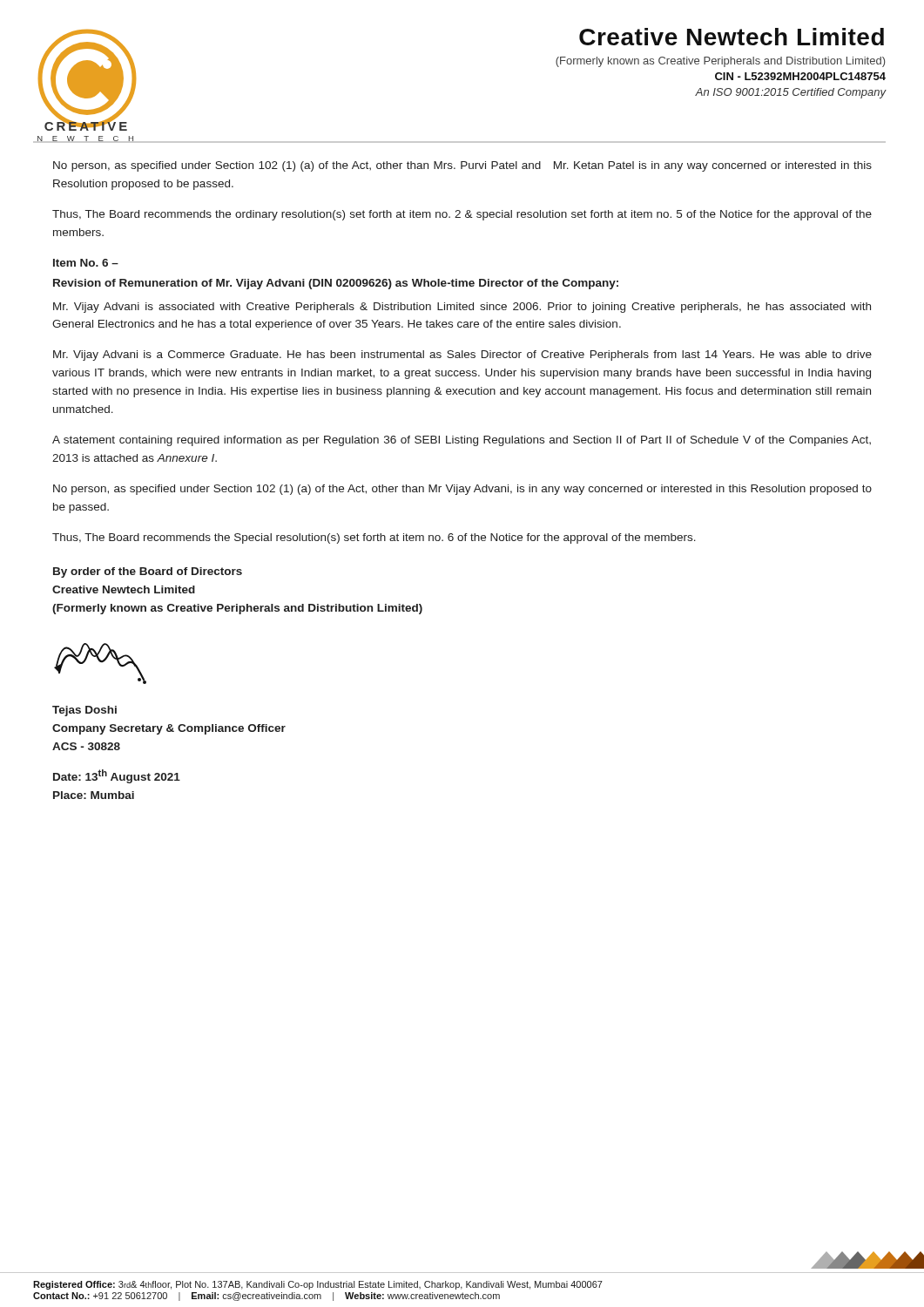The height and width of the screenshot is (1307, 924).
Task: Locate the logo
Action: coord(97,83)
